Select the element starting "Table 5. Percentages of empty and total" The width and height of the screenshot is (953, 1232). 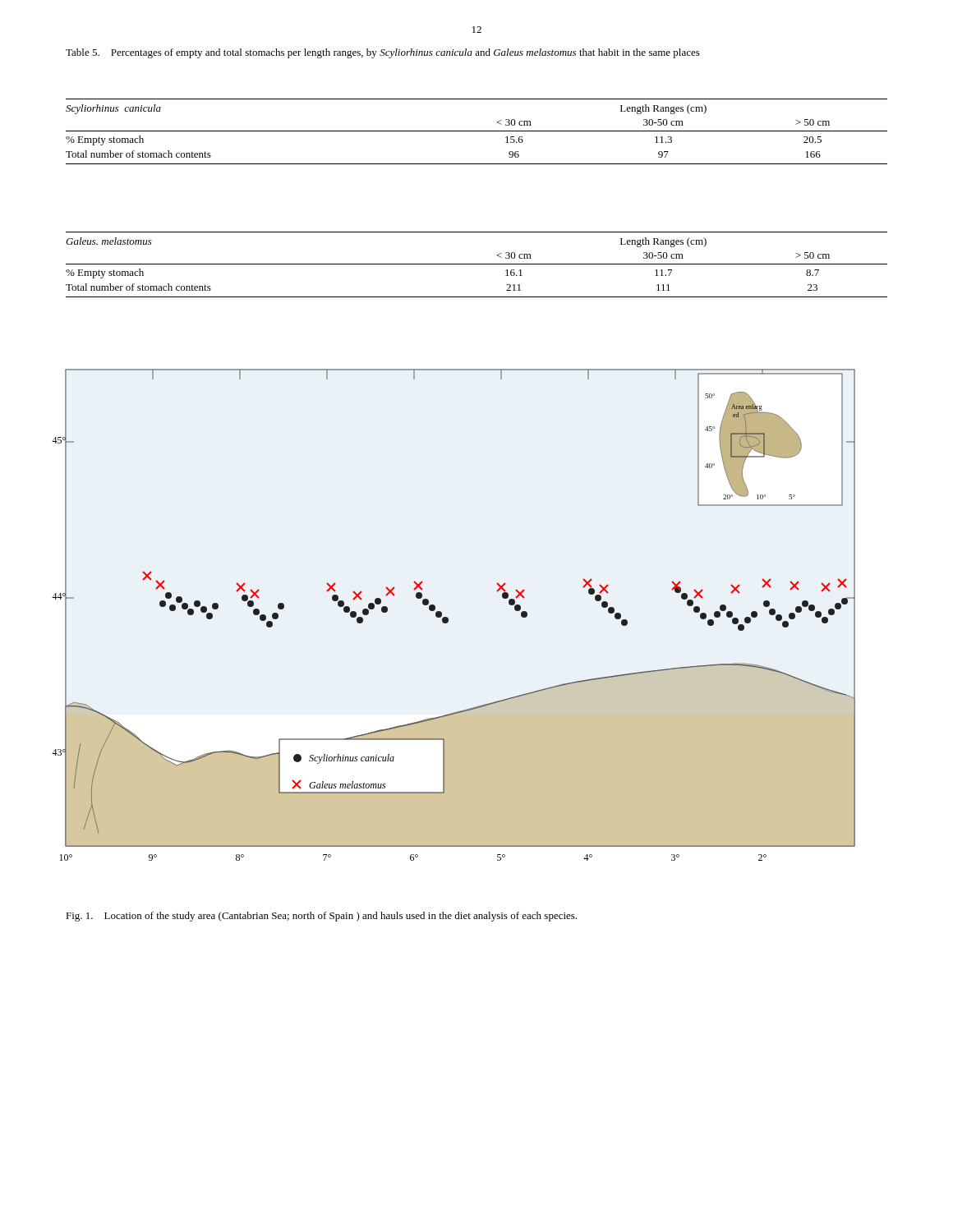[x=383, y=52]
